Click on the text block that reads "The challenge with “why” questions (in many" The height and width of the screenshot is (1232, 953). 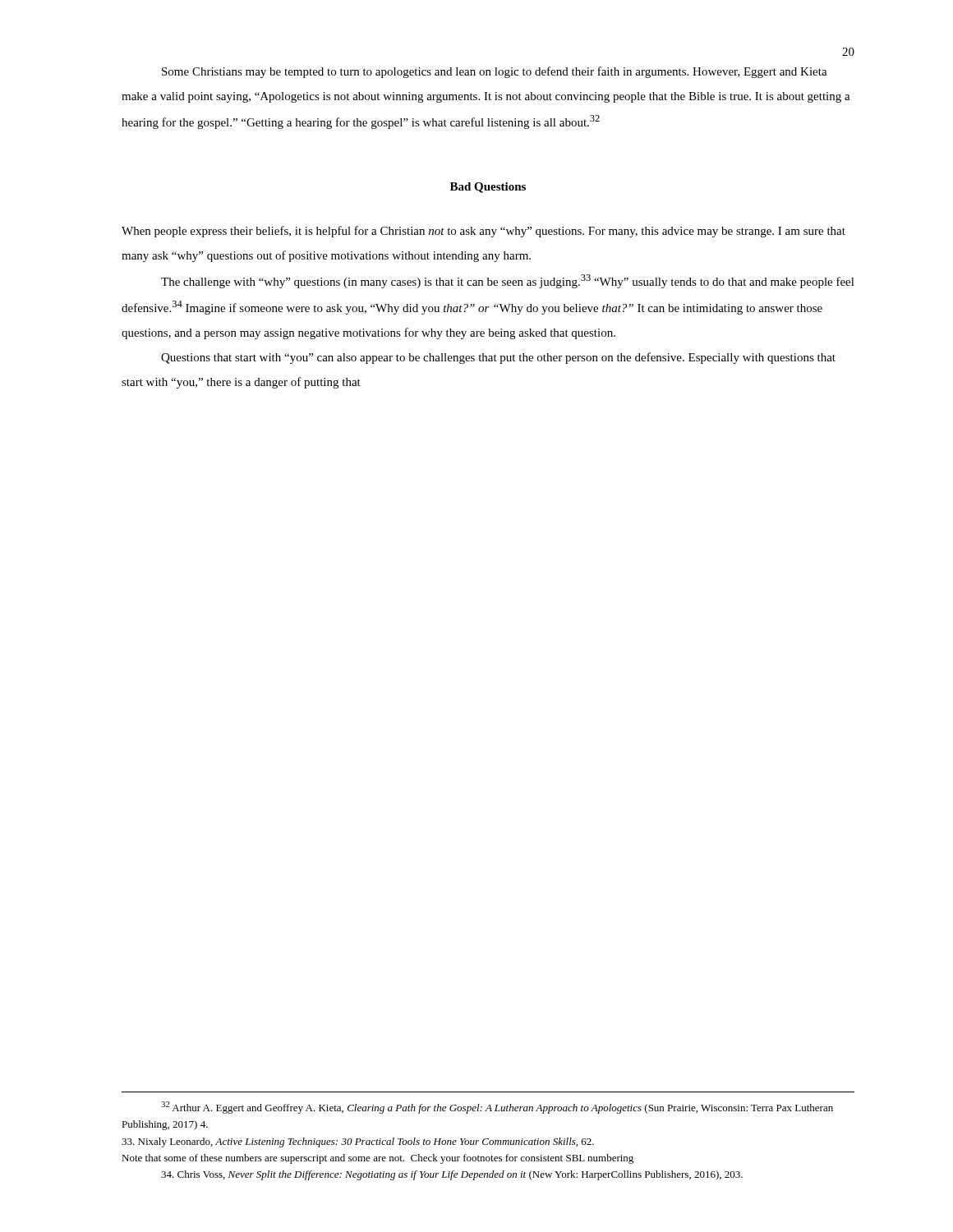[x=488, y=306]
